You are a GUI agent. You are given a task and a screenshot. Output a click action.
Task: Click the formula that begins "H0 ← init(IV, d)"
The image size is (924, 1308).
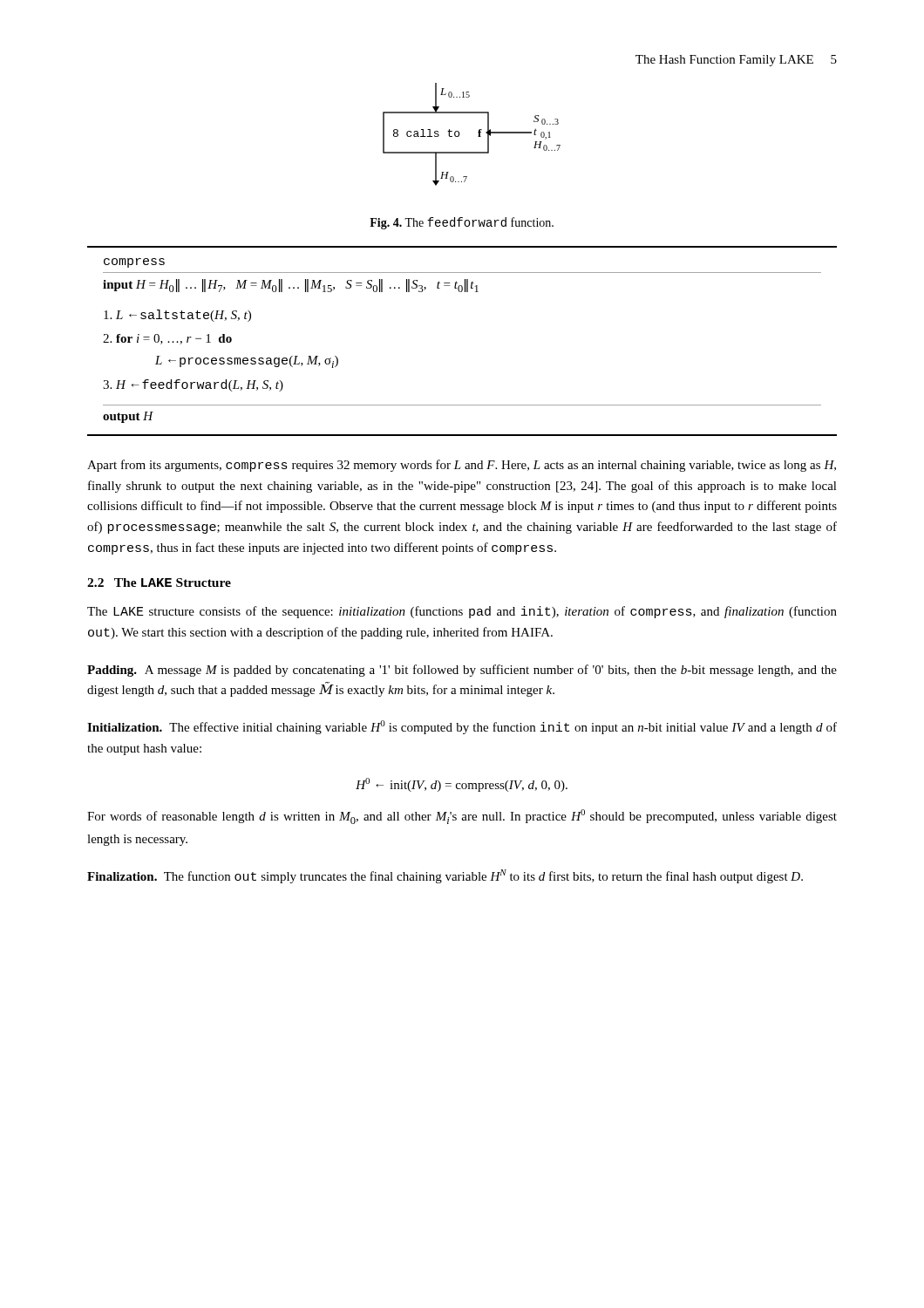click(x=462, y=783)
